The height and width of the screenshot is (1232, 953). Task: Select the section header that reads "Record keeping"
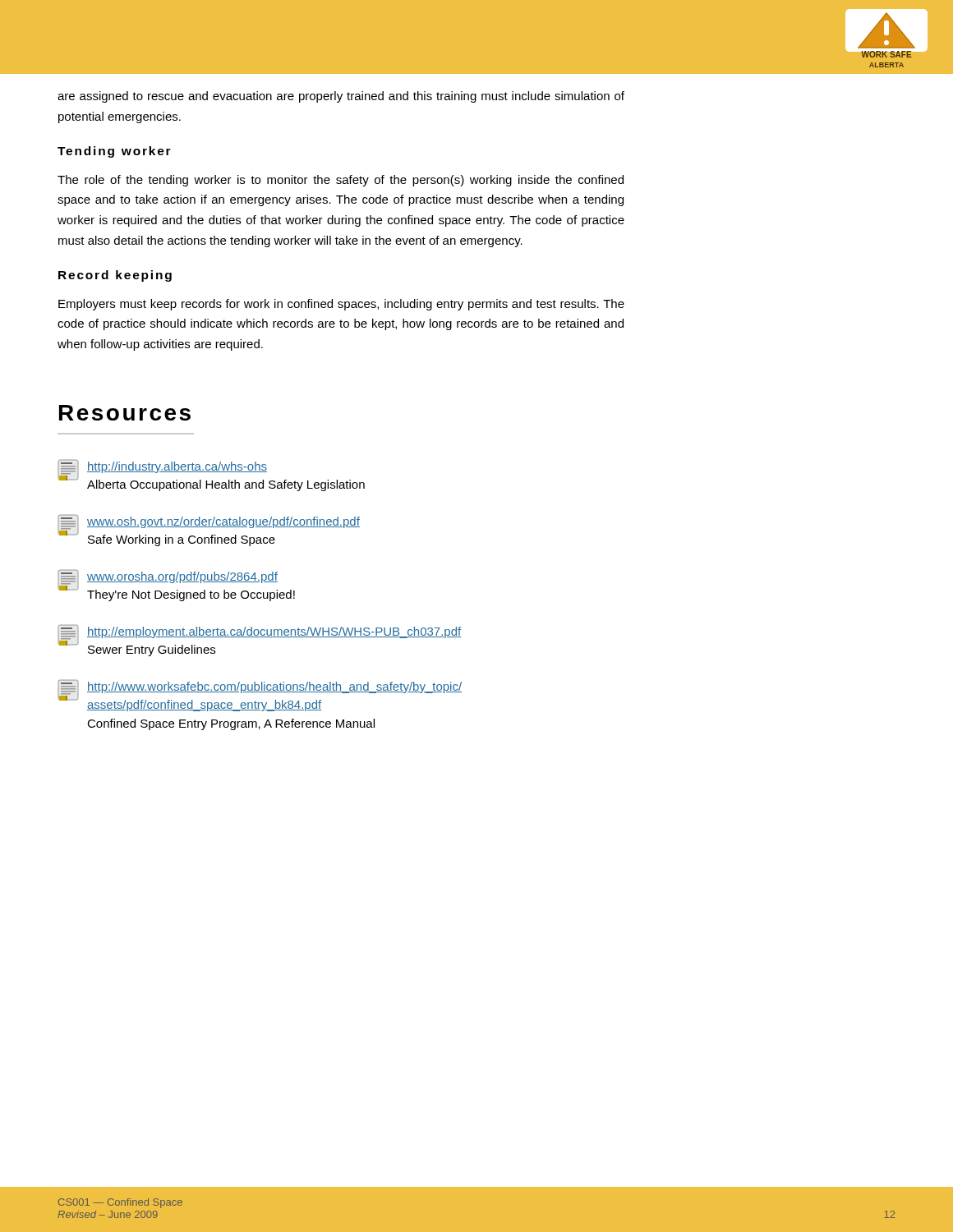click(116, 274)
